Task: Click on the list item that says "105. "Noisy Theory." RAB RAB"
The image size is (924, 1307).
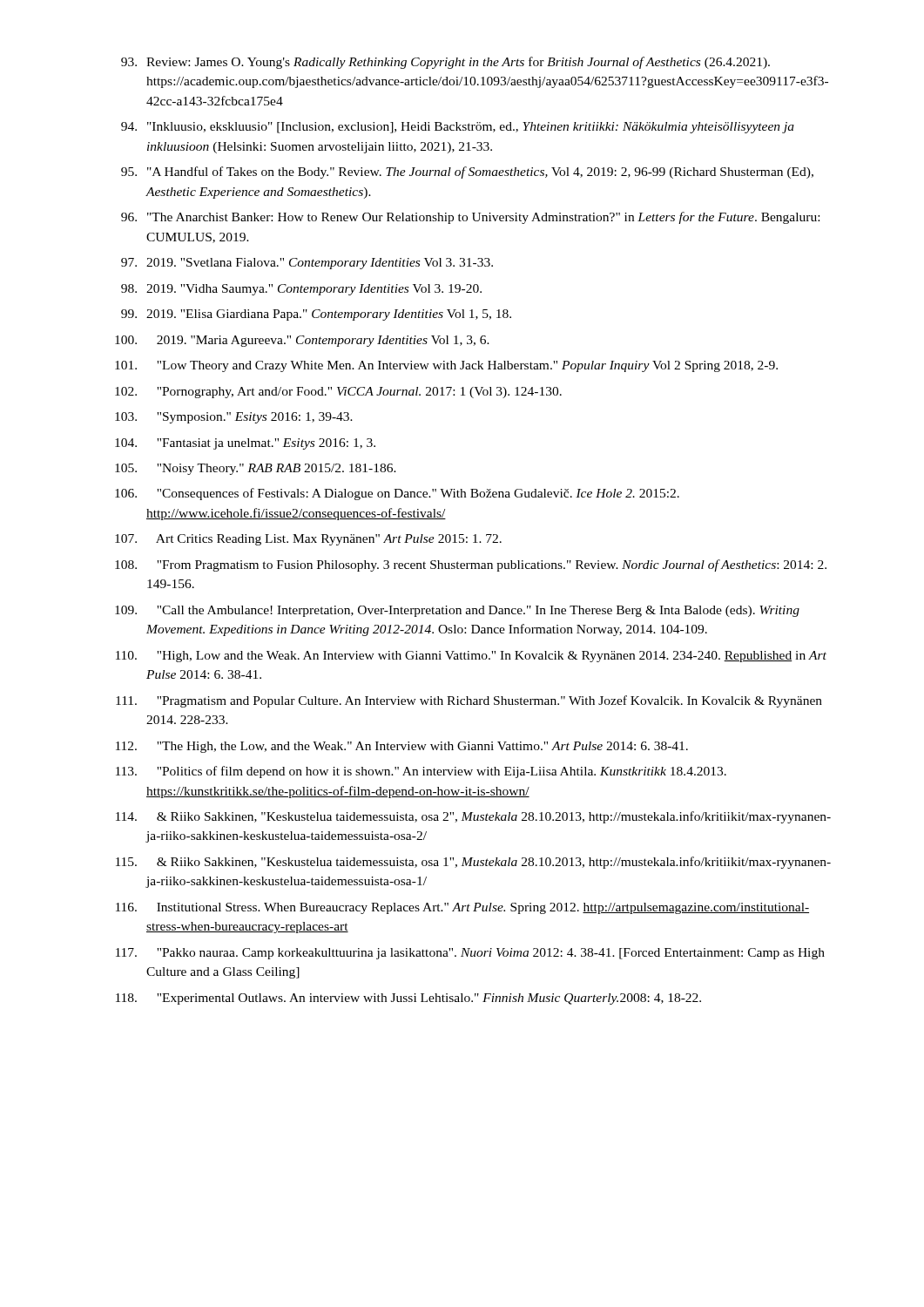Action: (256, 469)
